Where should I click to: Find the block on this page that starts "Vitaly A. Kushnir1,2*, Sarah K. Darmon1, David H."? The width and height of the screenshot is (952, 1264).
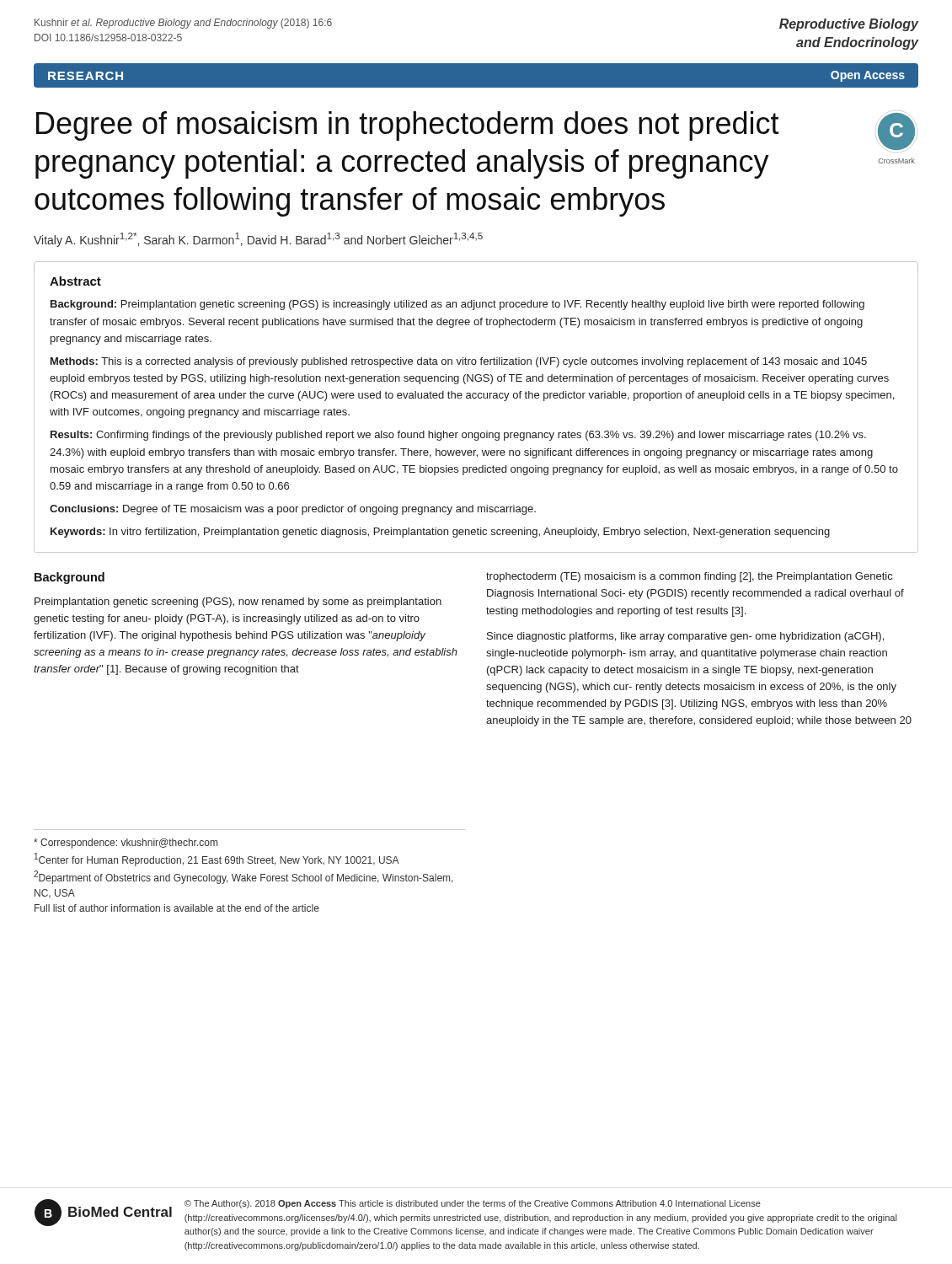(258, 238)
